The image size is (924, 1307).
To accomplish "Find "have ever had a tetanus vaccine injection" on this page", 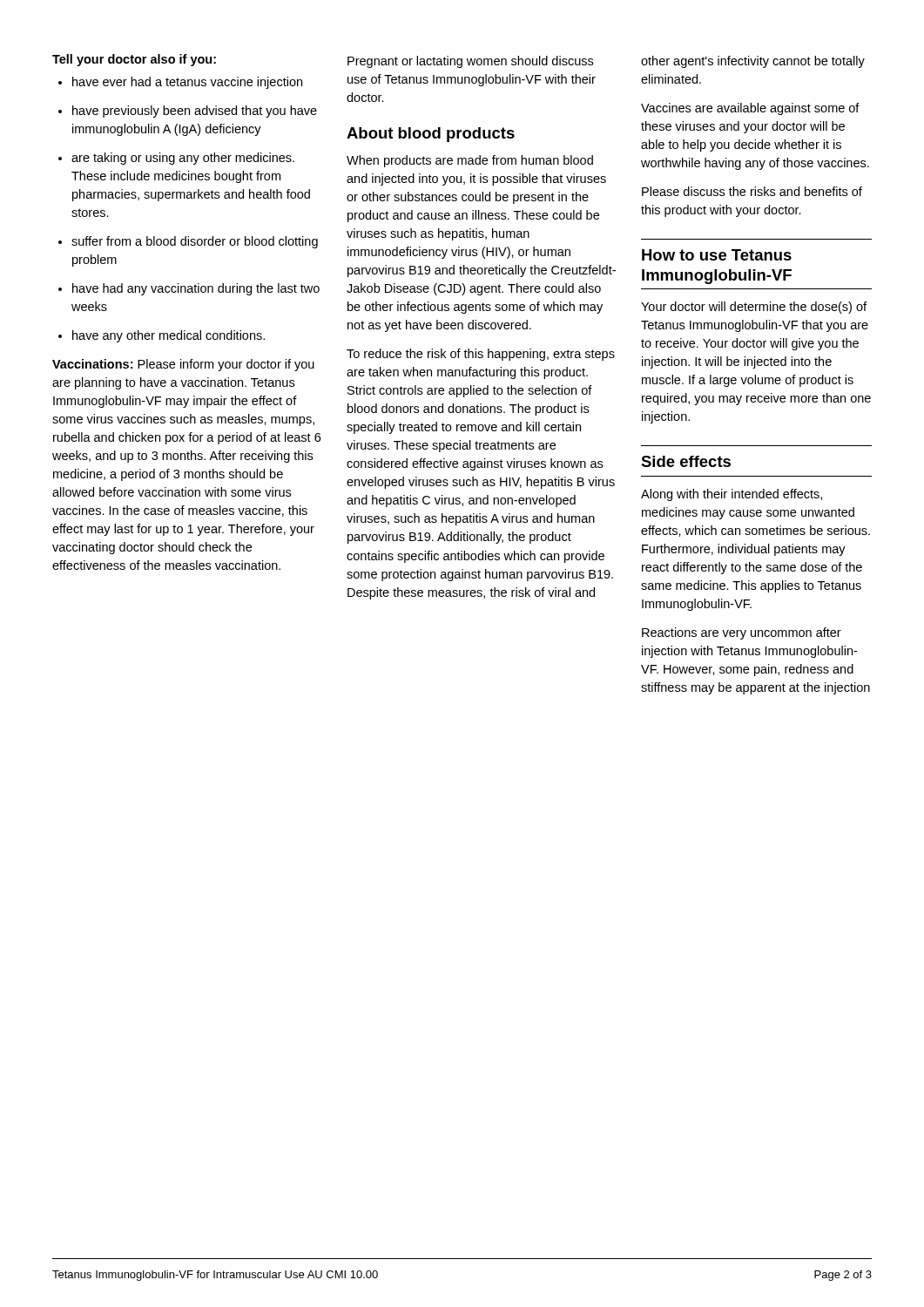I will click(187, 82).
